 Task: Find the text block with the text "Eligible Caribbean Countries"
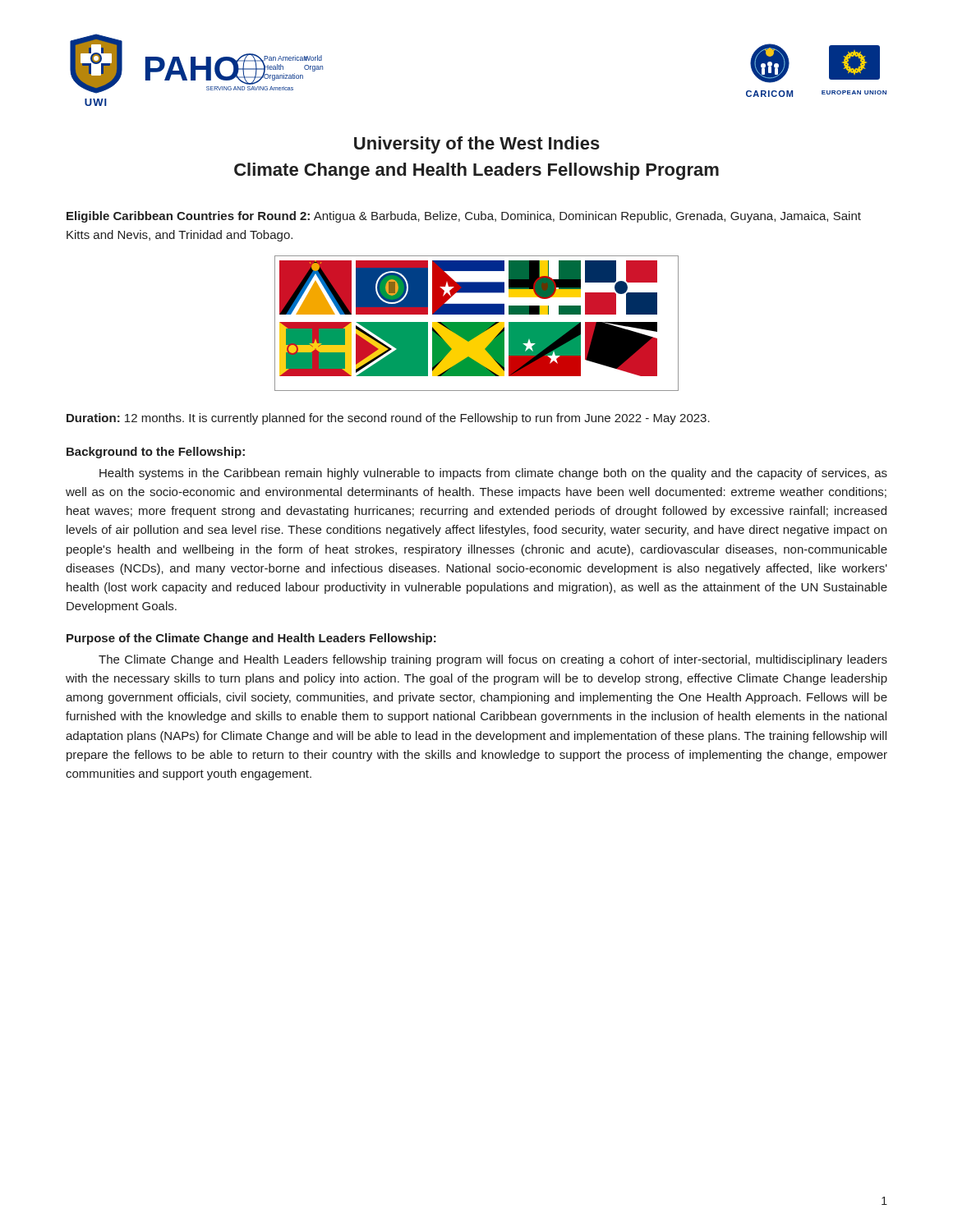(x=463, y=225)
